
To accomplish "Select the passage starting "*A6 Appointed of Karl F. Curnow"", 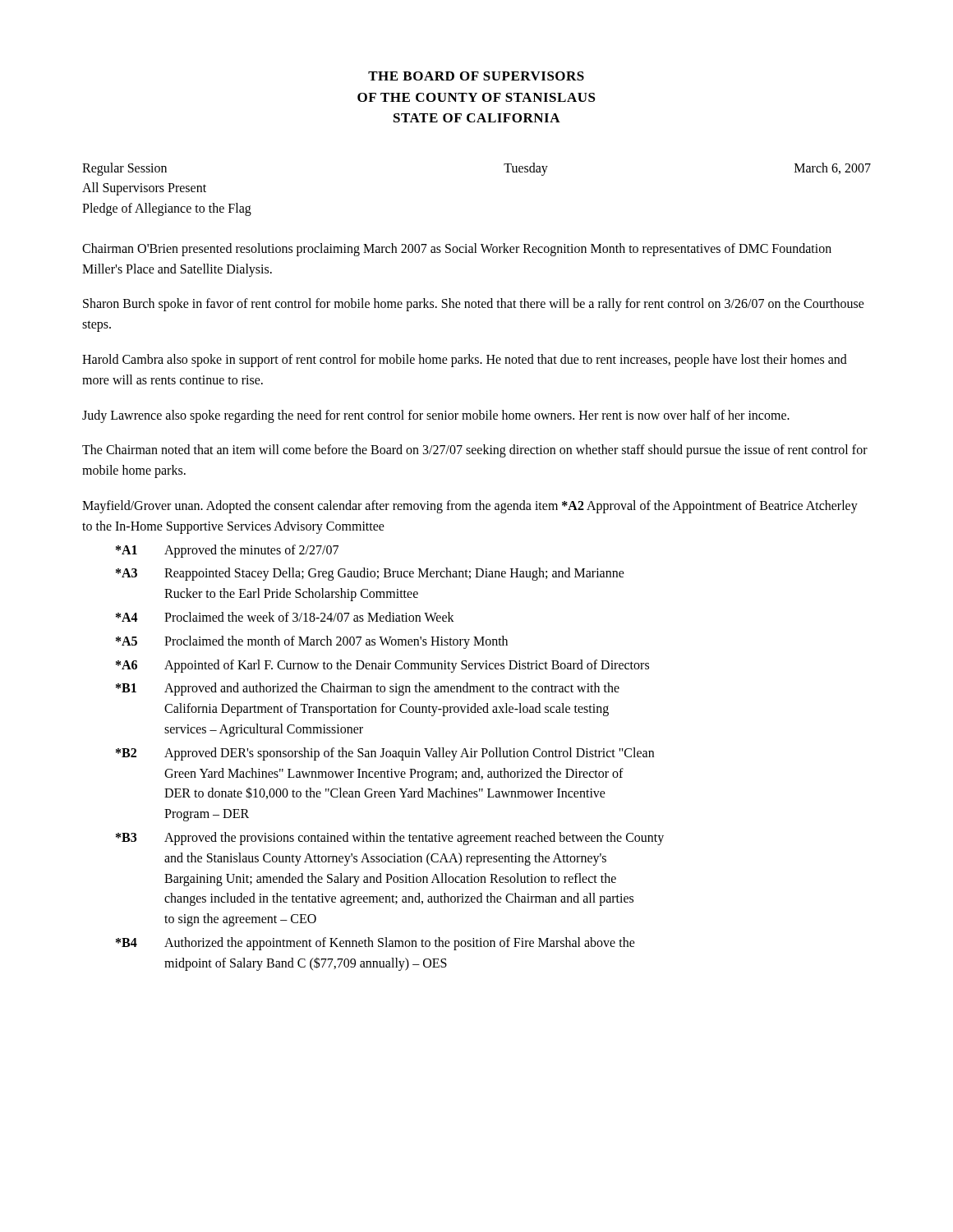I will pos(476,665).
